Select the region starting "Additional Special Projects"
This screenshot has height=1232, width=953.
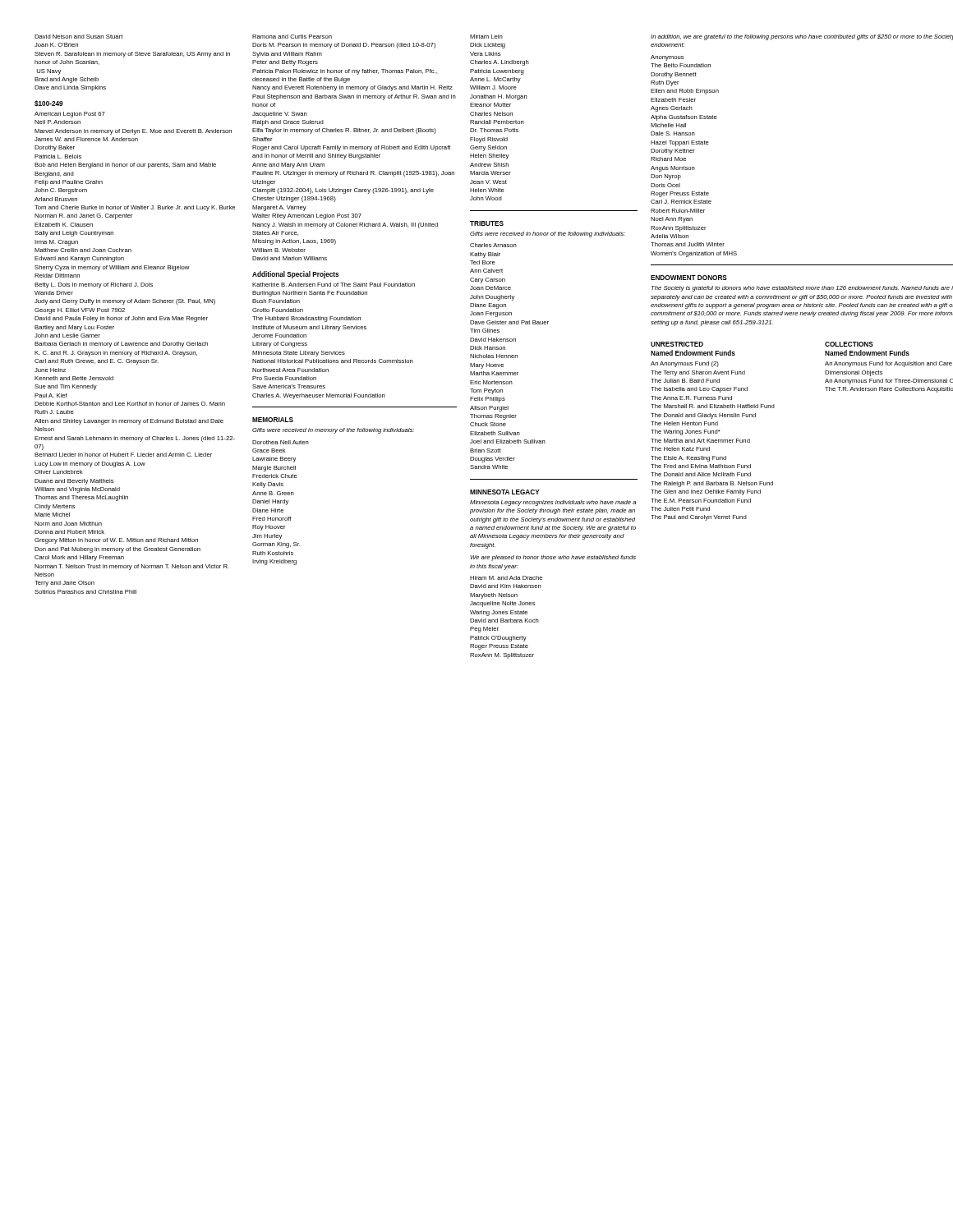(x=296, y=274)
